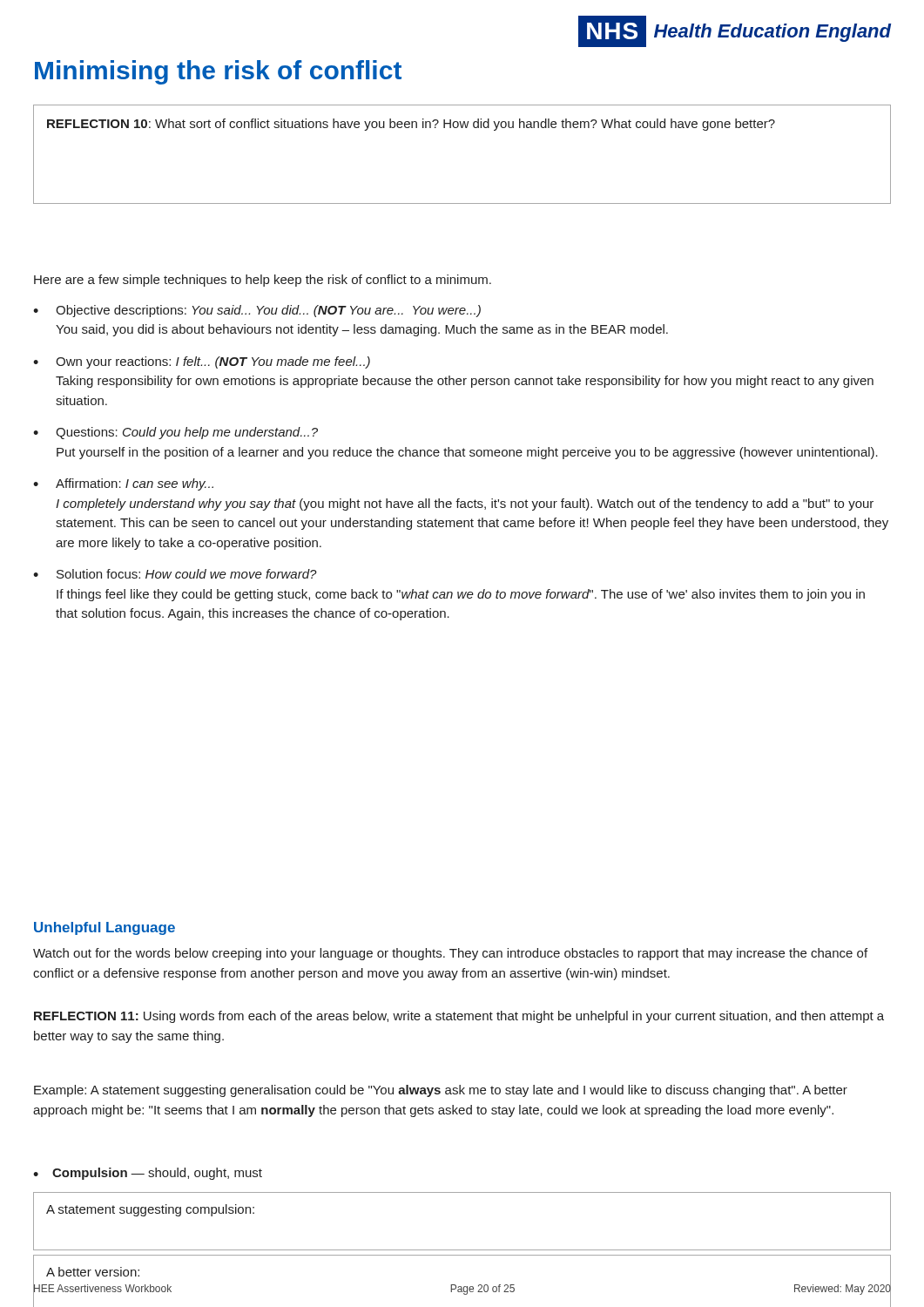
Task: Click on the logo
Action: coord(735,31)
